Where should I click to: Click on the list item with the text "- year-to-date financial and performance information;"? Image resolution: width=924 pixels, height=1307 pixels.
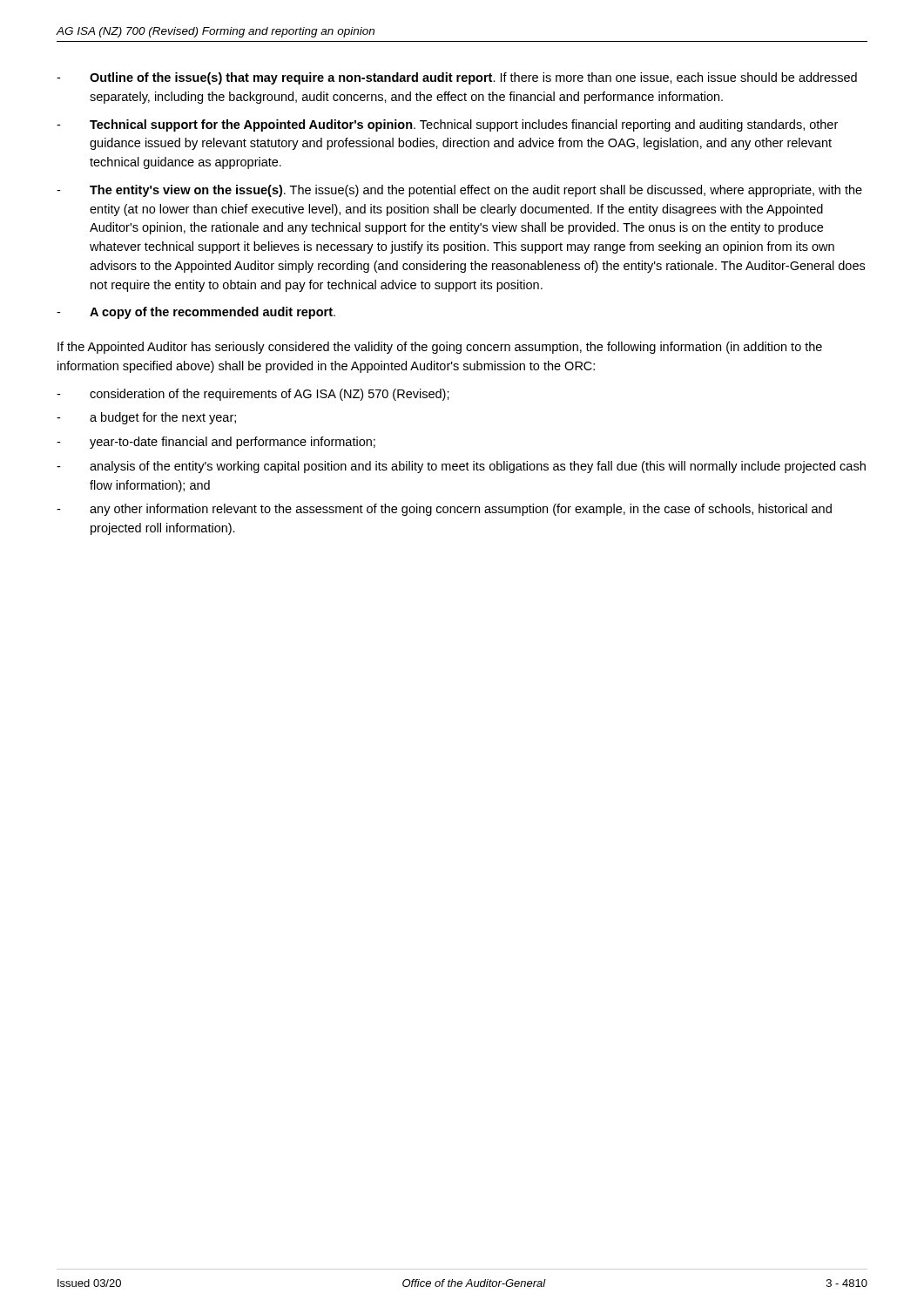[216, 443]
